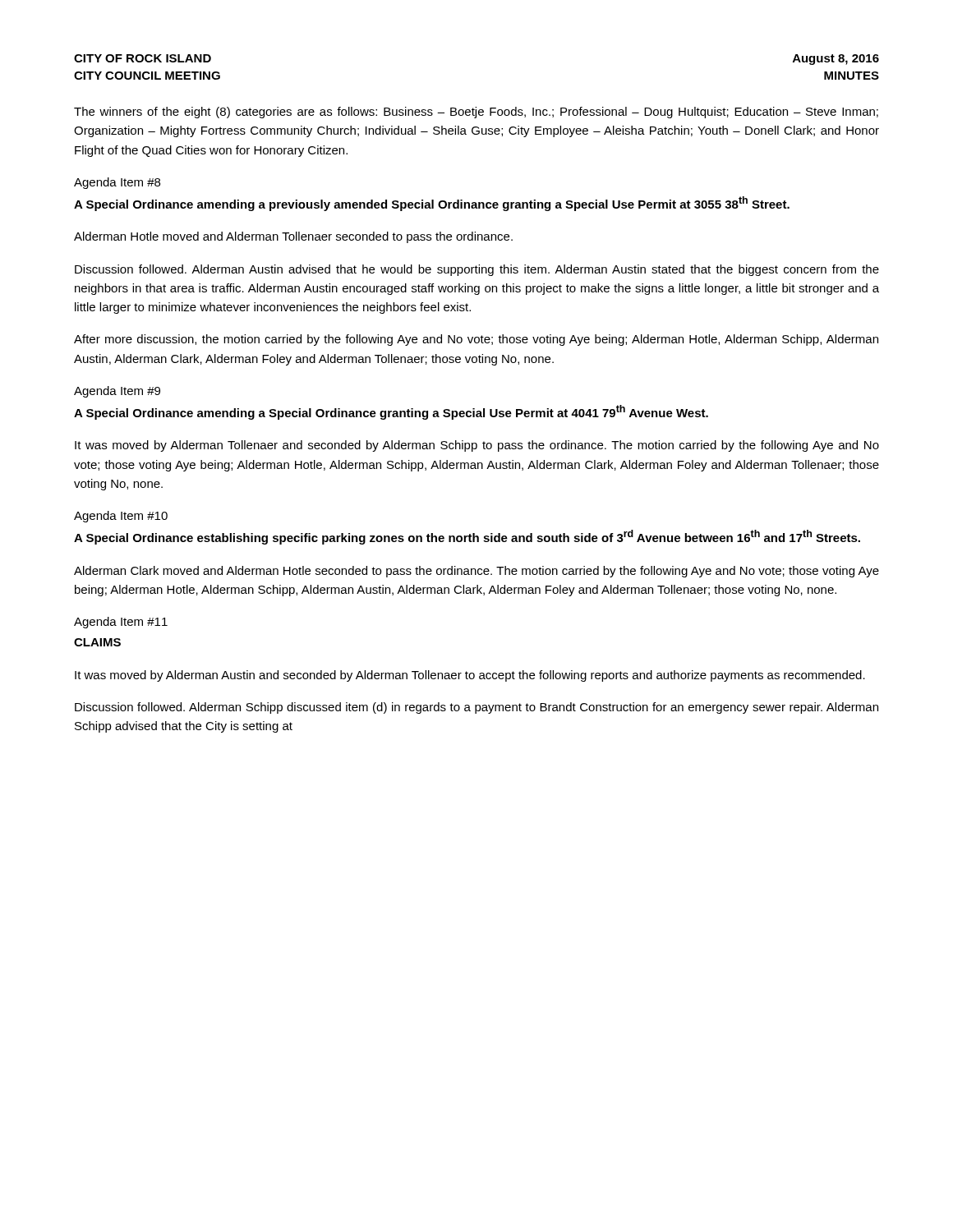Find the text block that says "Discussion followed. Alderman Austin advised that he would"
The image size is (953, 1232).
(x=476, y=288)
